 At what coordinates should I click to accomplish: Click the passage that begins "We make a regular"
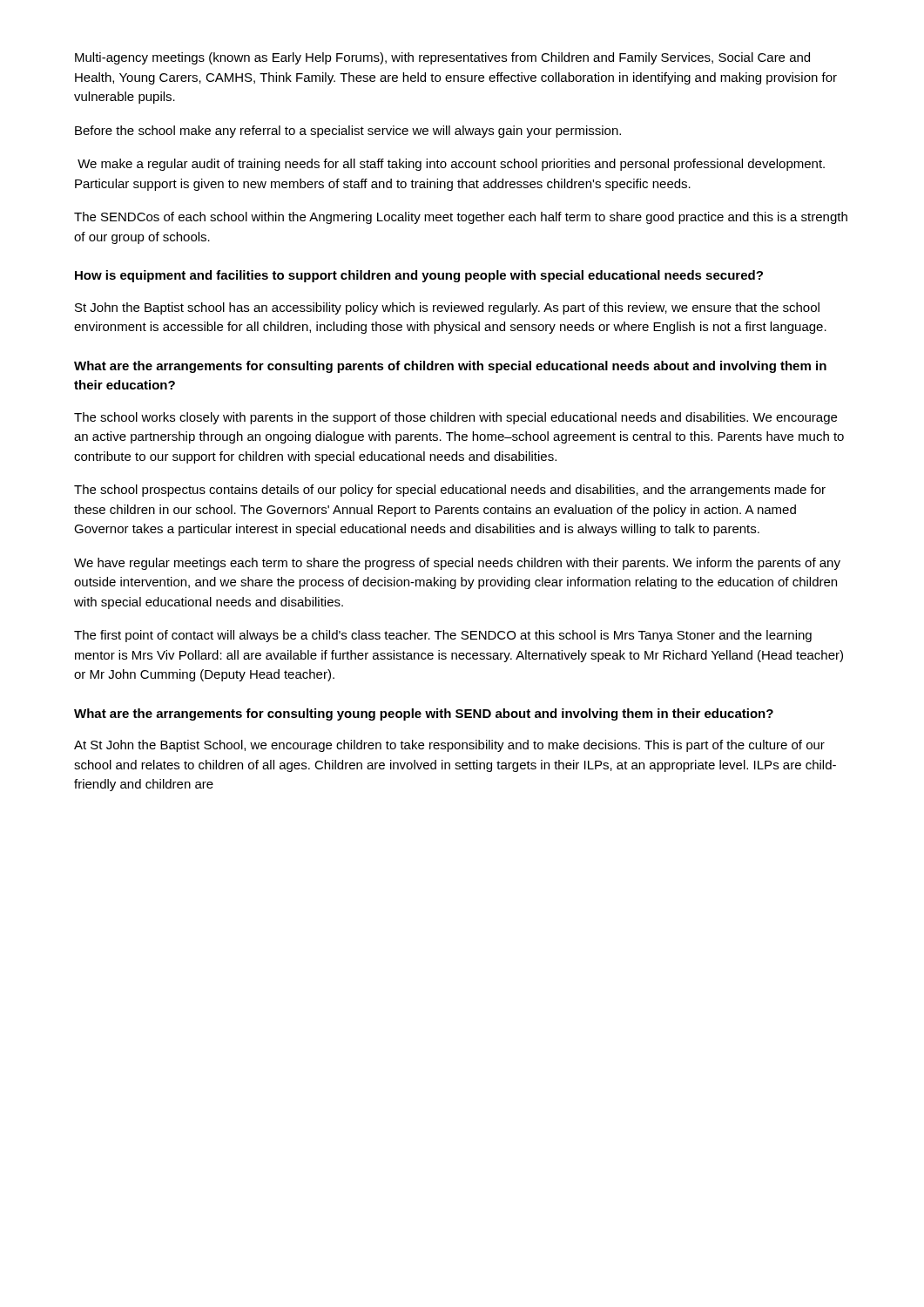450,173
